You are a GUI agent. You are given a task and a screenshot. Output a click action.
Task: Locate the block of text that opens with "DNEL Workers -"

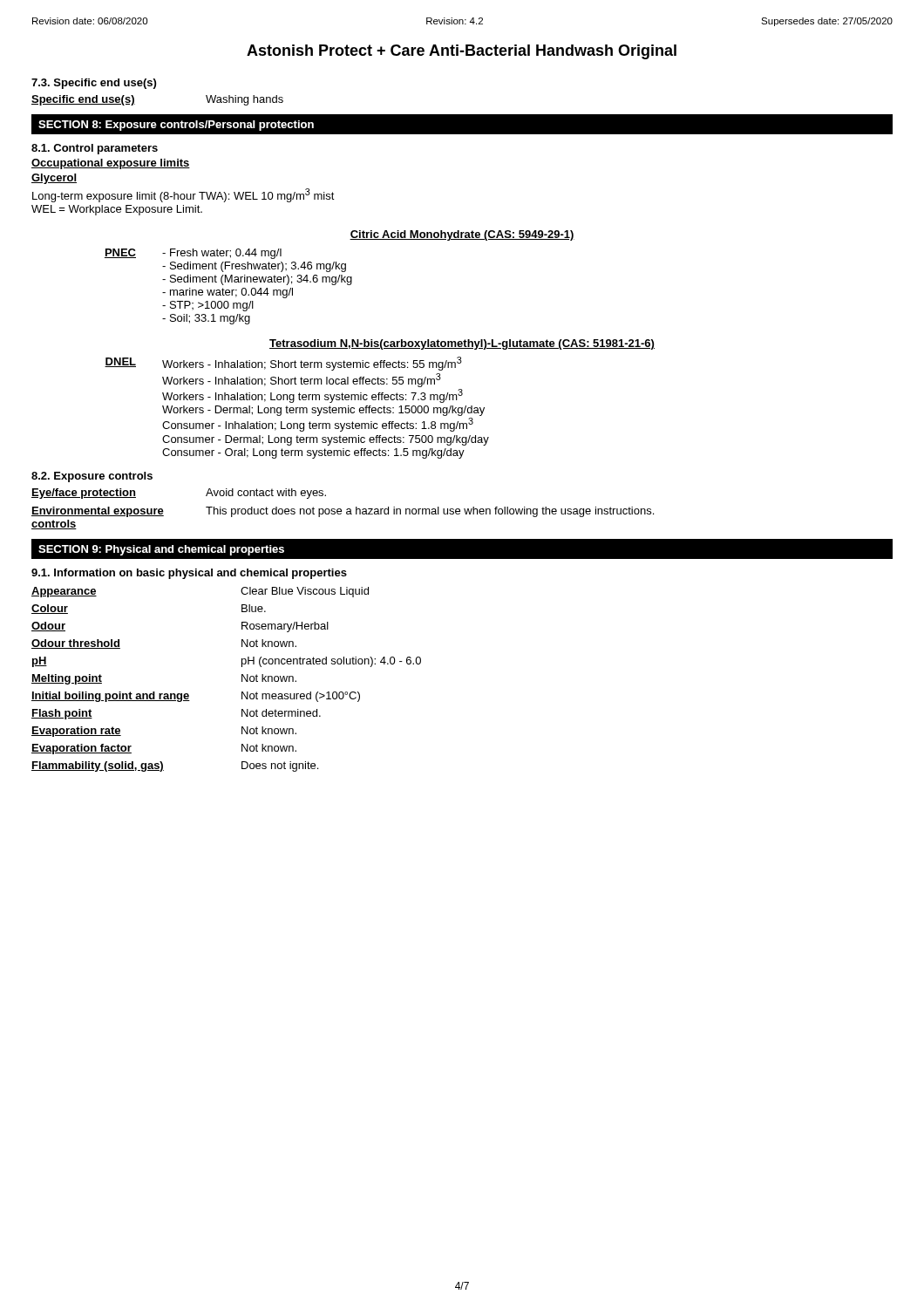click(x=462, y=407)
